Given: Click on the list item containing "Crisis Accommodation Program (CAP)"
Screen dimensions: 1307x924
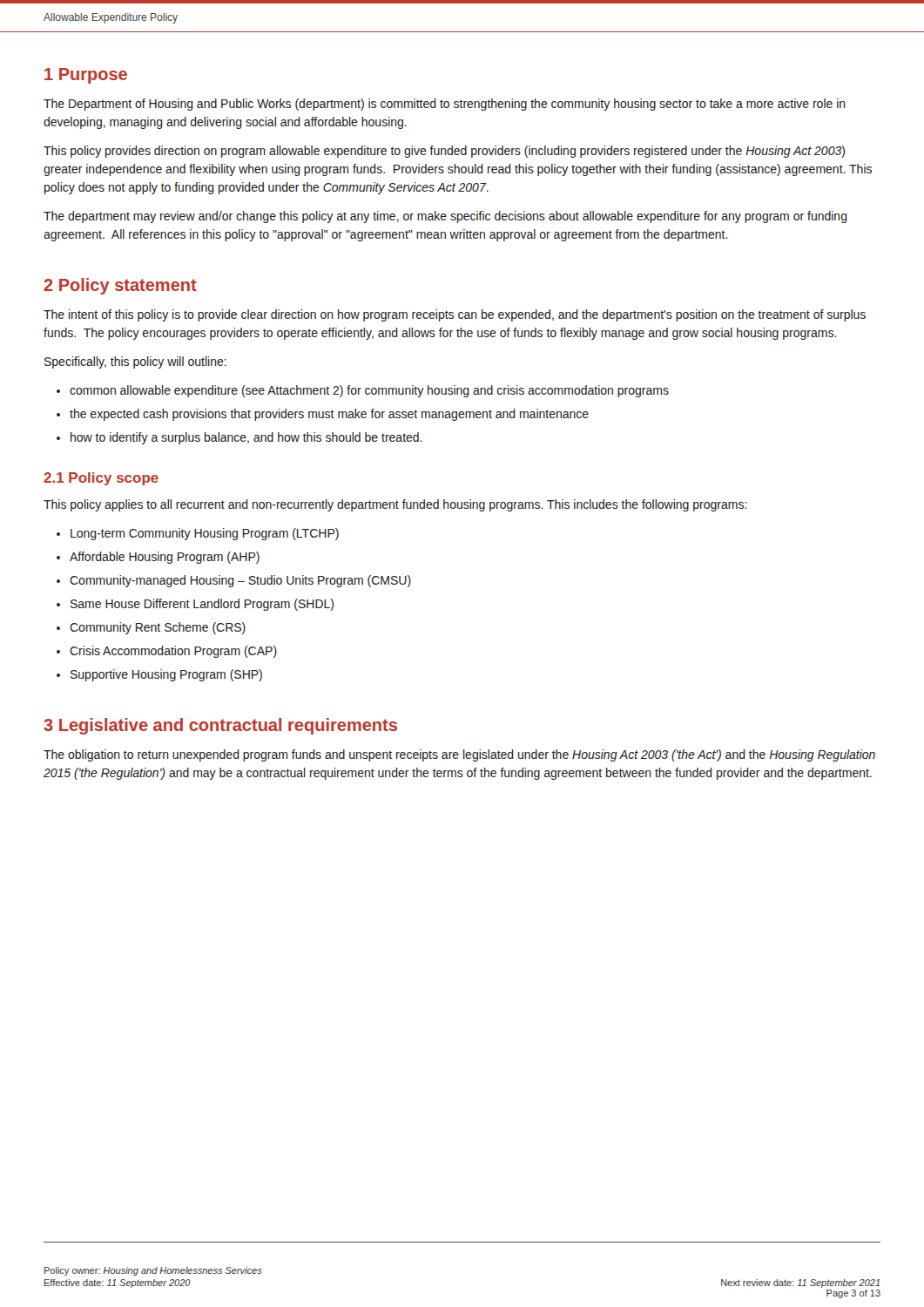Looking at the screenshot, I should coord(167,652).
